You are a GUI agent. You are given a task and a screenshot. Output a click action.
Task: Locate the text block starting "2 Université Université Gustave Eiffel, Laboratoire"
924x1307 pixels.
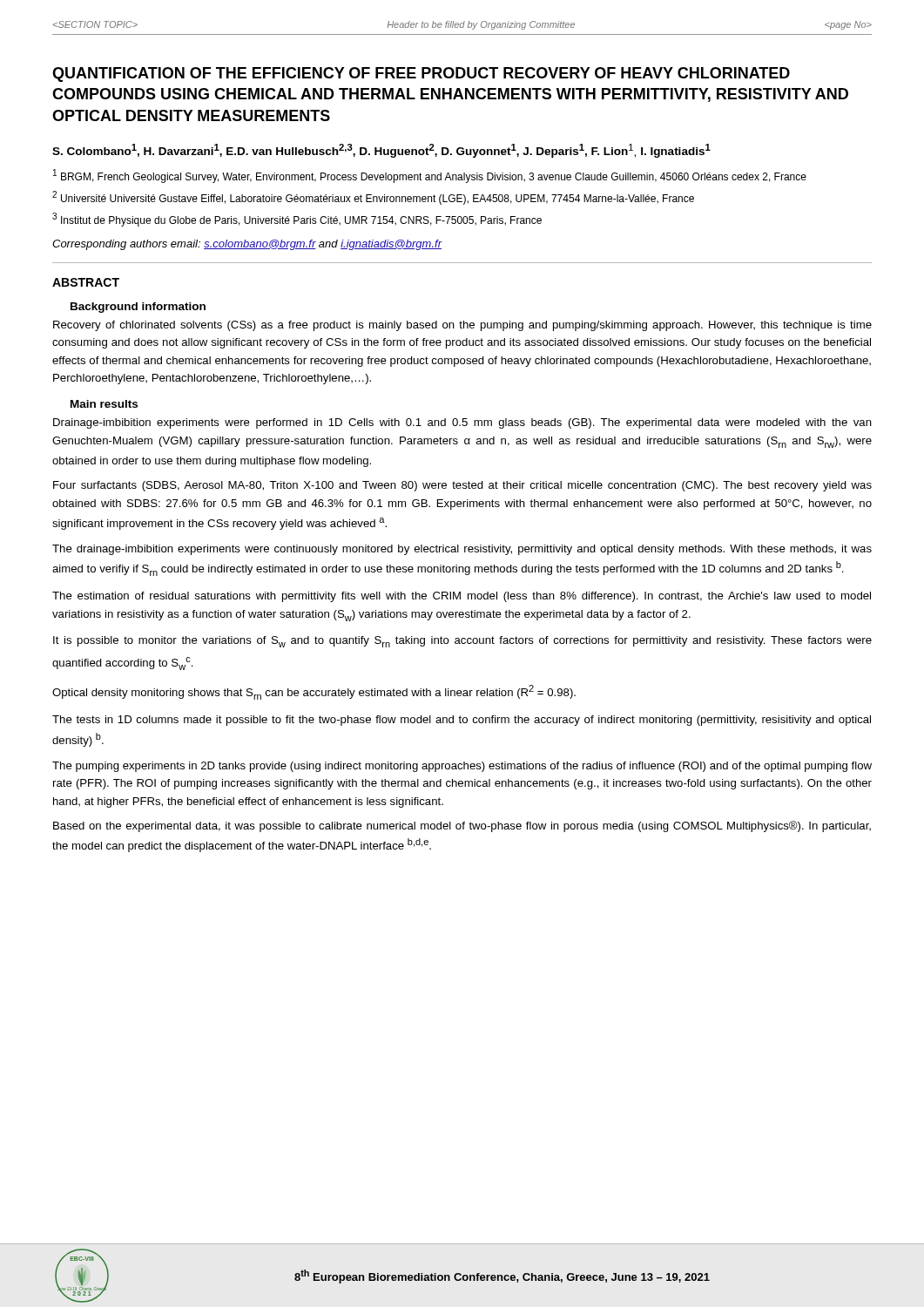pyautogui.click(x=373, y=197)
